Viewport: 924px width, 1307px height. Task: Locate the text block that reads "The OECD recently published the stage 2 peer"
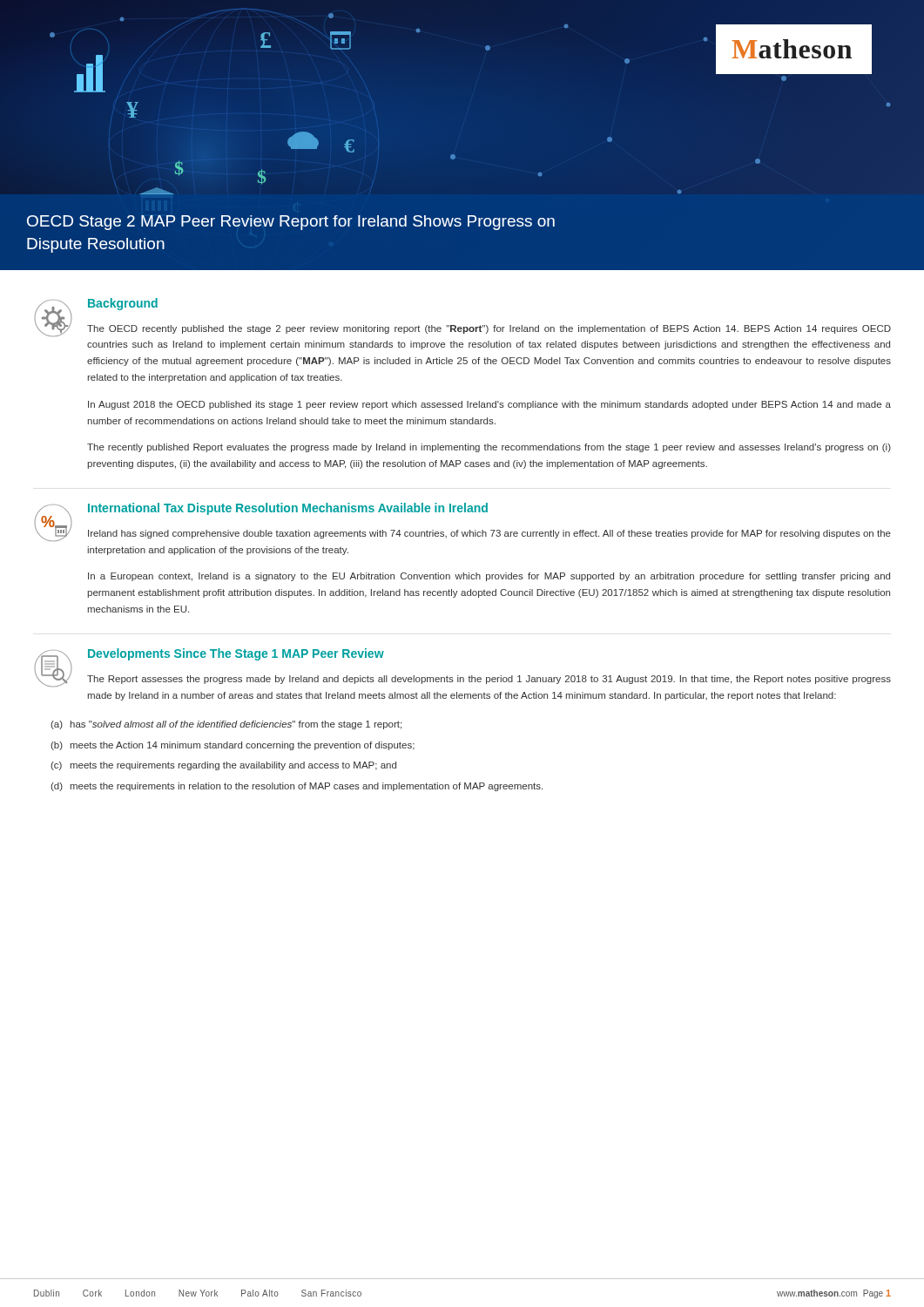(489, 353)
